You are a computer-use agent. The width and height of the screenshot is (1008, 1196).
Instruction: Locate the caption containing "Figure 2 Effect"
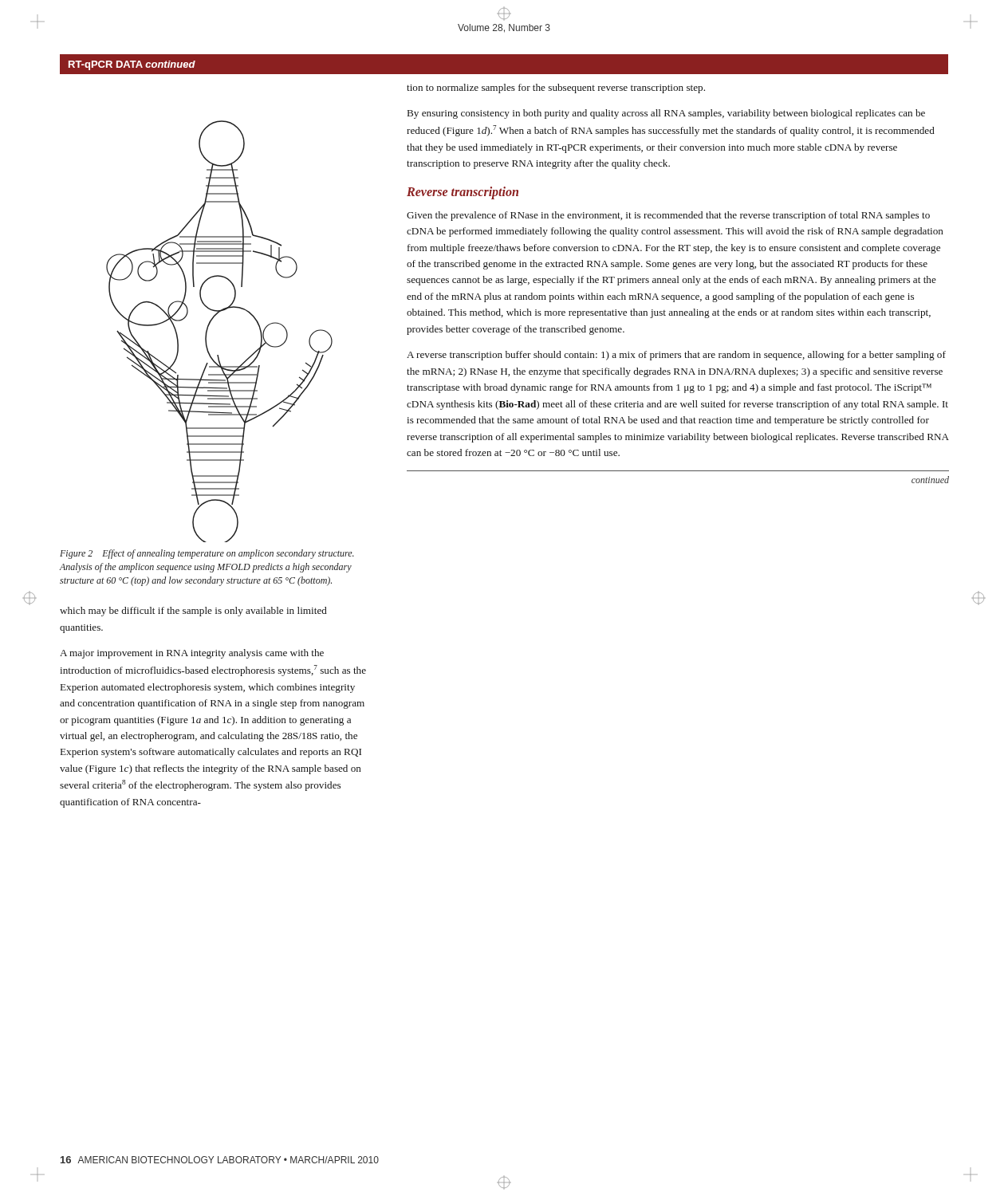(x=207, y=567)
